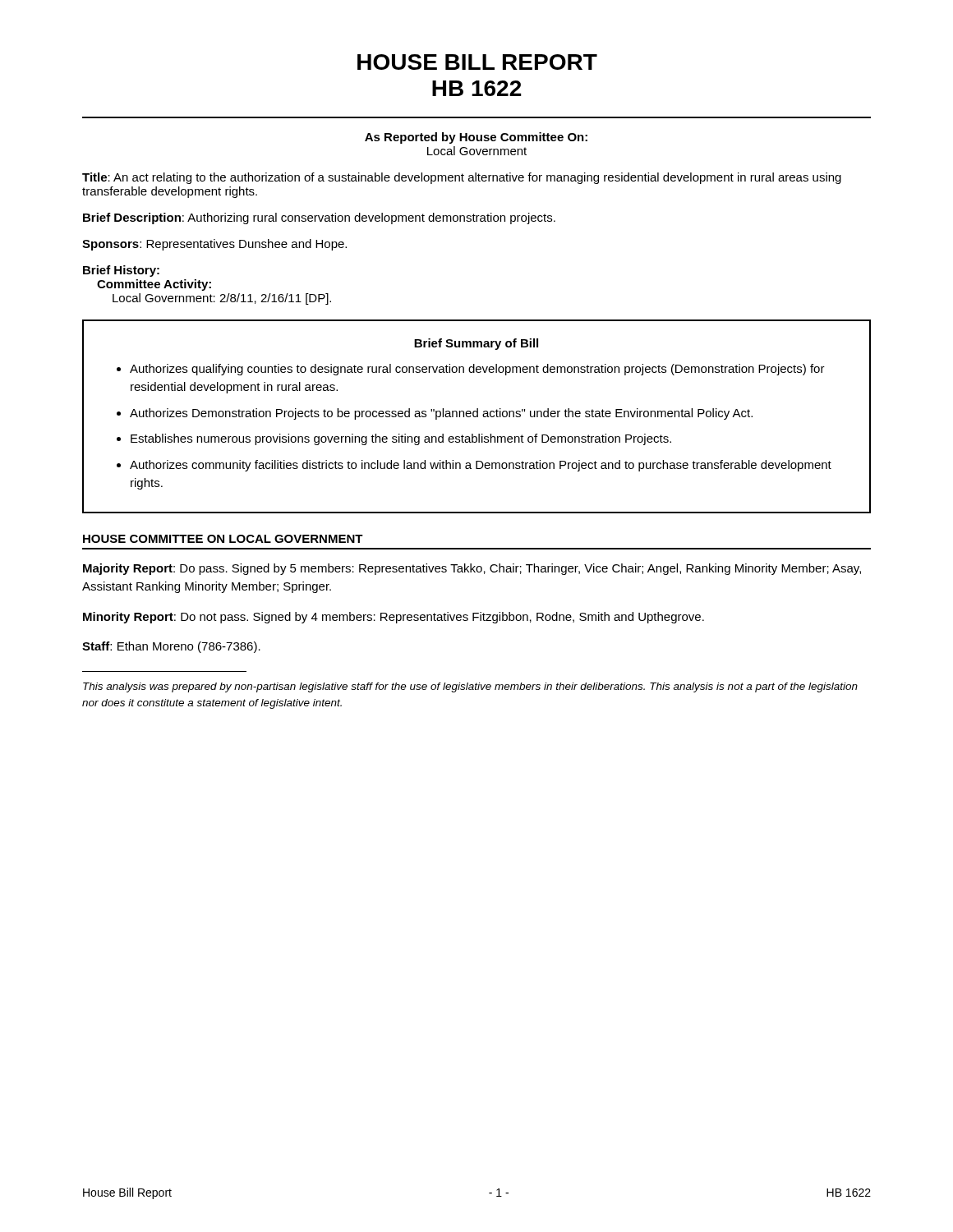
Task: Select the text block that says "Title: An act relating to the authorization of"
Action: (x=476, y=184)
